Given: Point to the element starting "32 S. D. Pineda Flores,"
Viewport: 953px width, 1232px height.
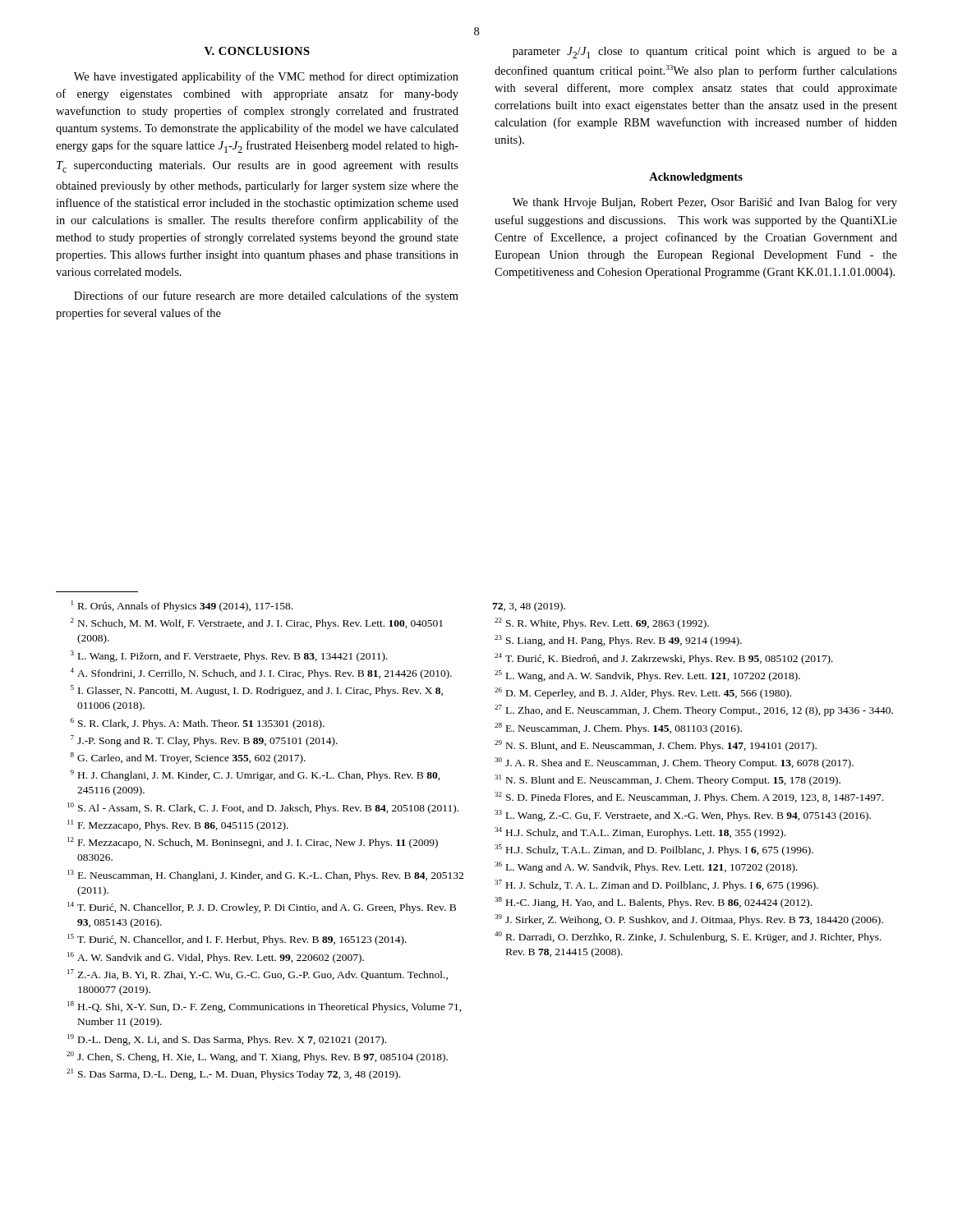Looking at the screenshot, I should point(690,798).
